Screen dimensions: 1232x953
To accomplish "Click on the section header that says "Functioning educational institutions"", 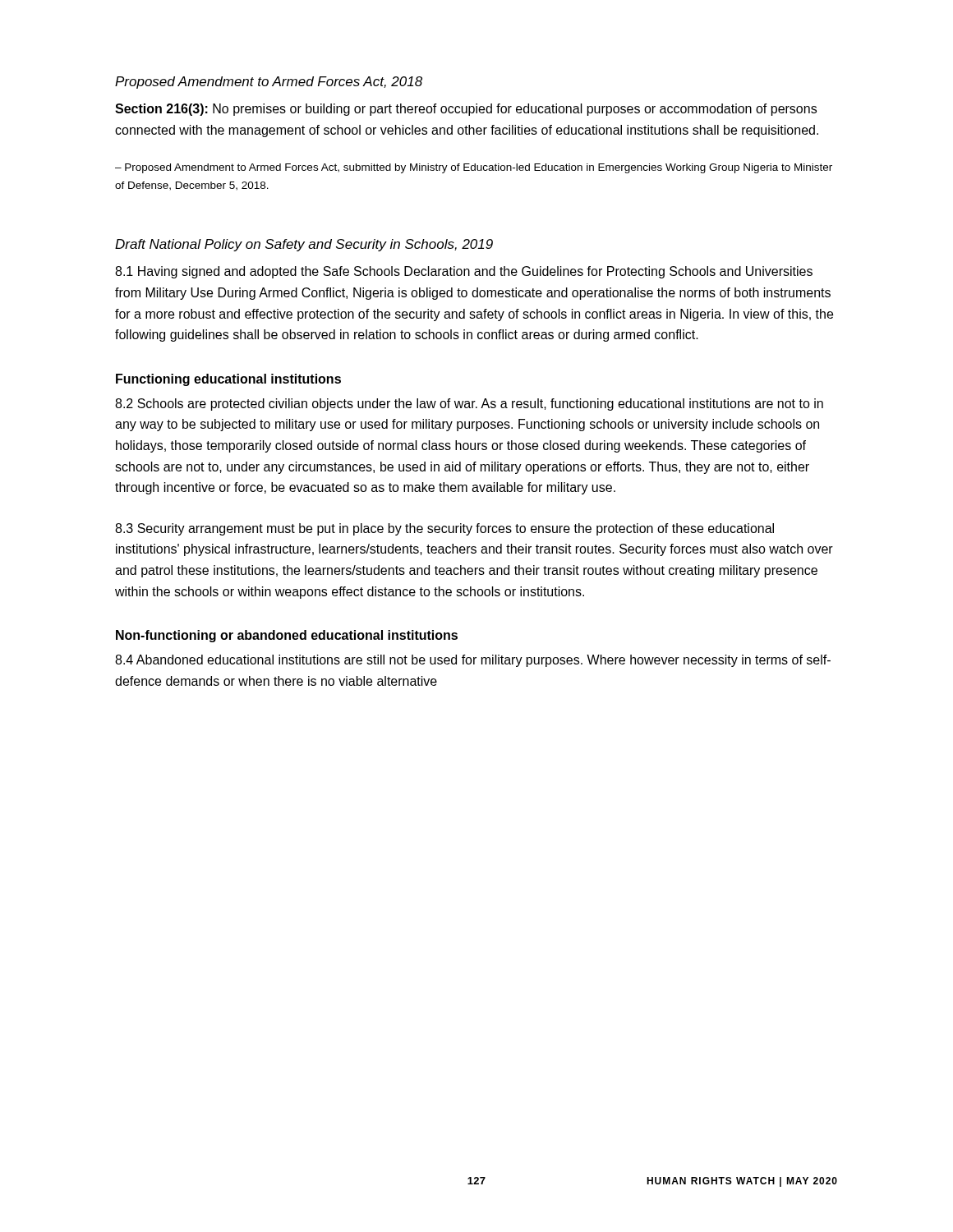I will coord(228,379).
